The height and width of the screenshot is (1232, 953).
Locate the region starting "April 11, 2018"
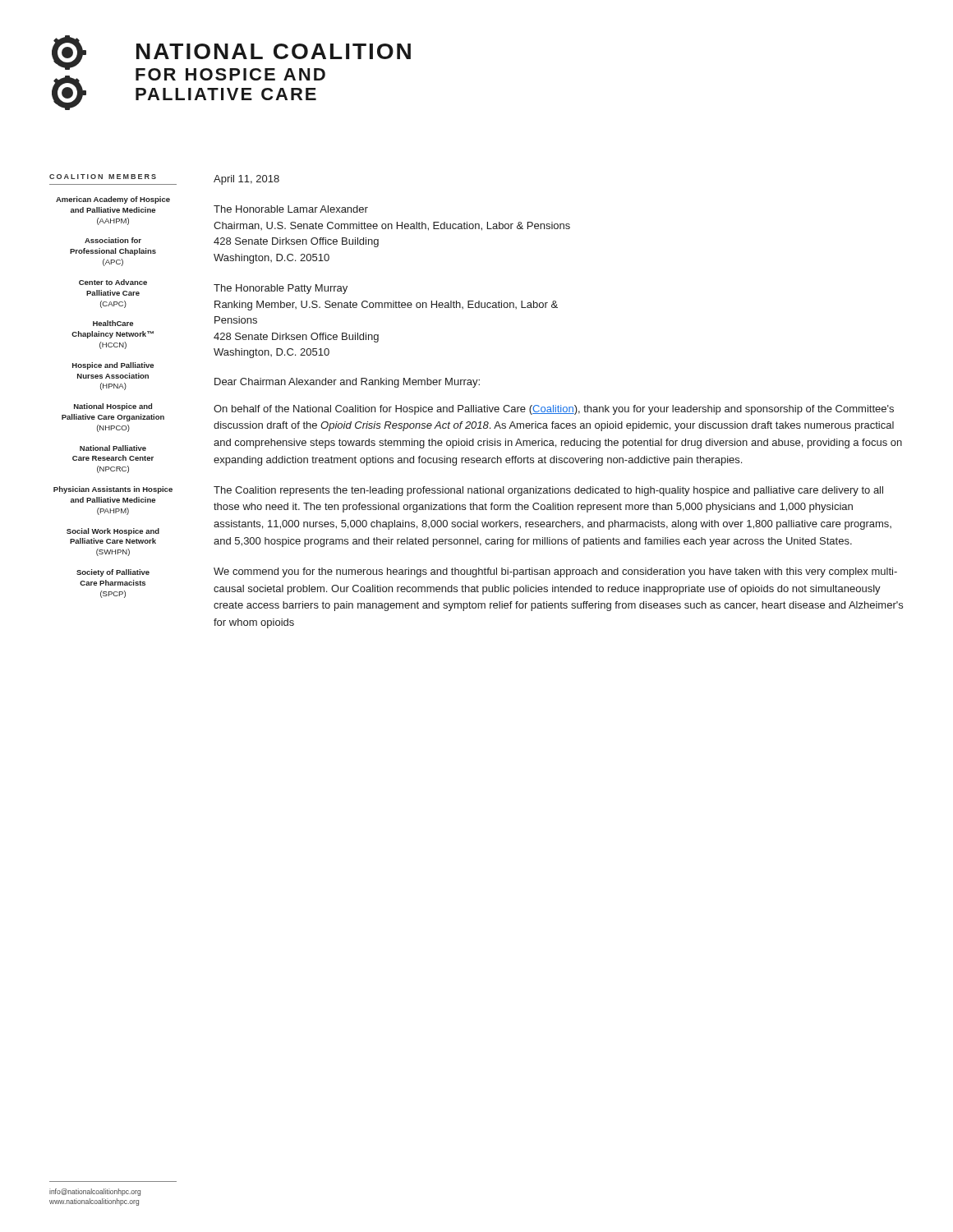247,179
